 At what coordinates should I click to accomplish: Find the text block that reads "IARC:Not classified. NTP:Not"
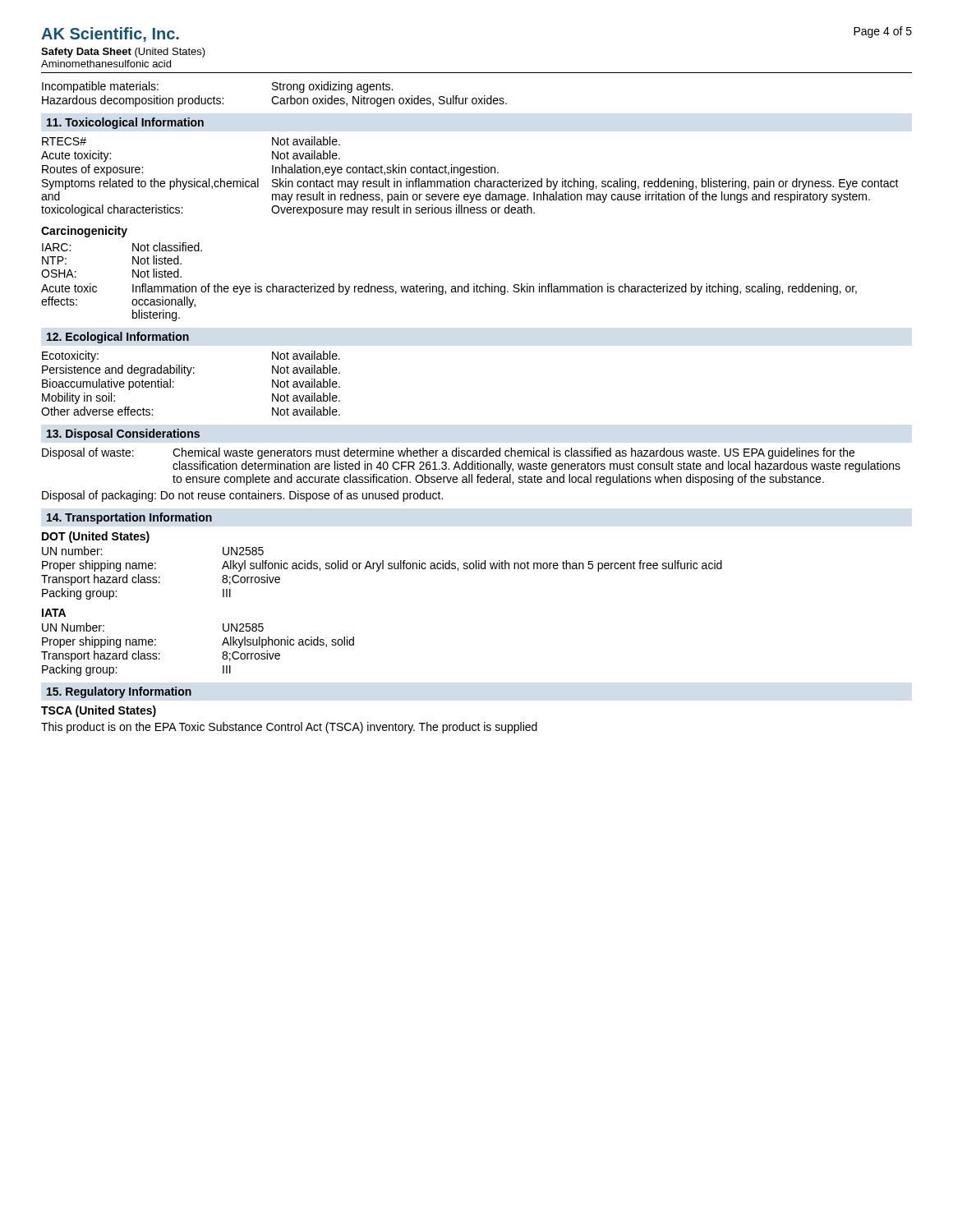click(476, 281)
